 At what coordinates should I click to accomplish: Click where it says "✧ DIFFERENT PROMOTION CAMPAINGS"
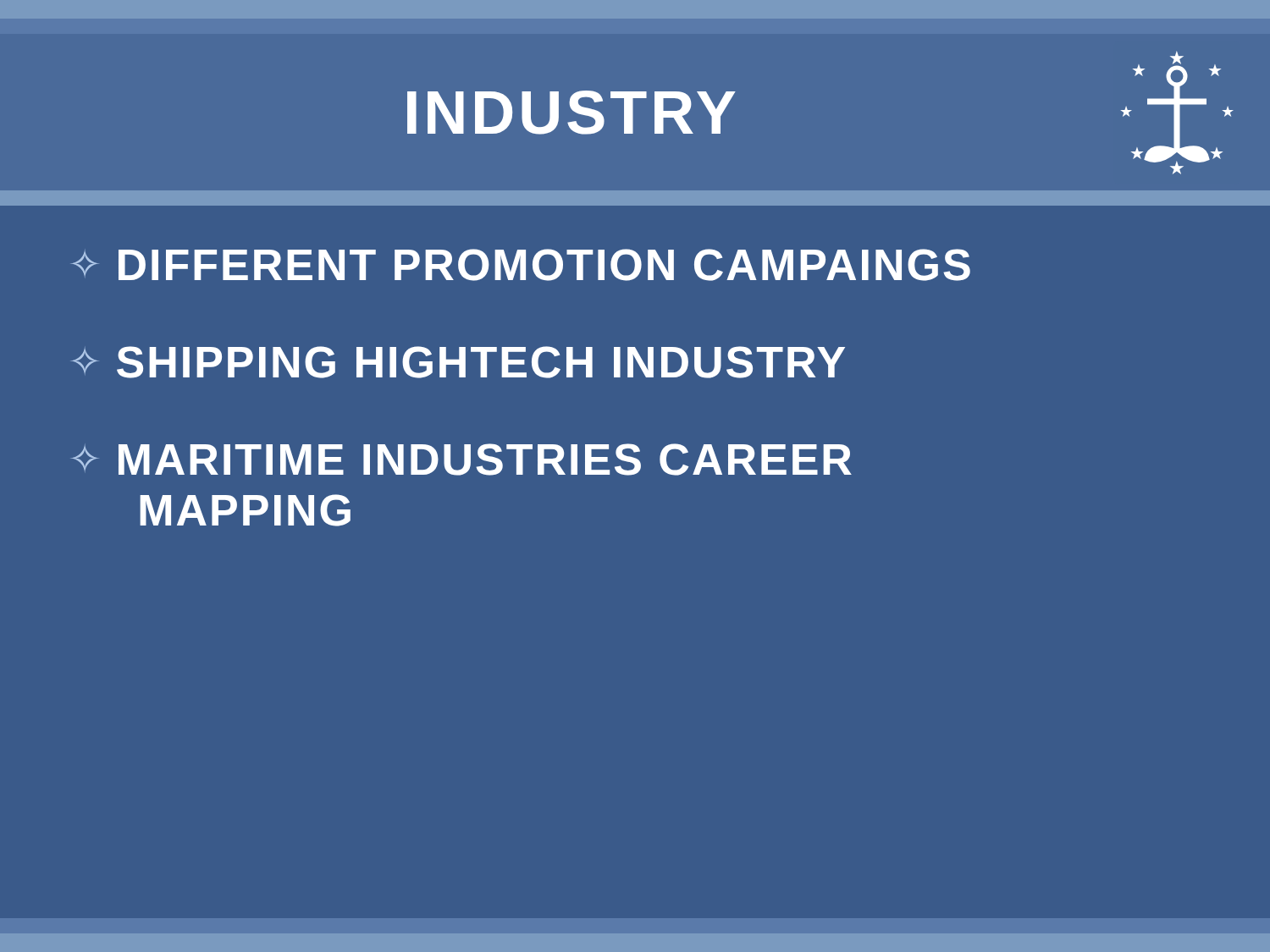click(x=521, y=265)
